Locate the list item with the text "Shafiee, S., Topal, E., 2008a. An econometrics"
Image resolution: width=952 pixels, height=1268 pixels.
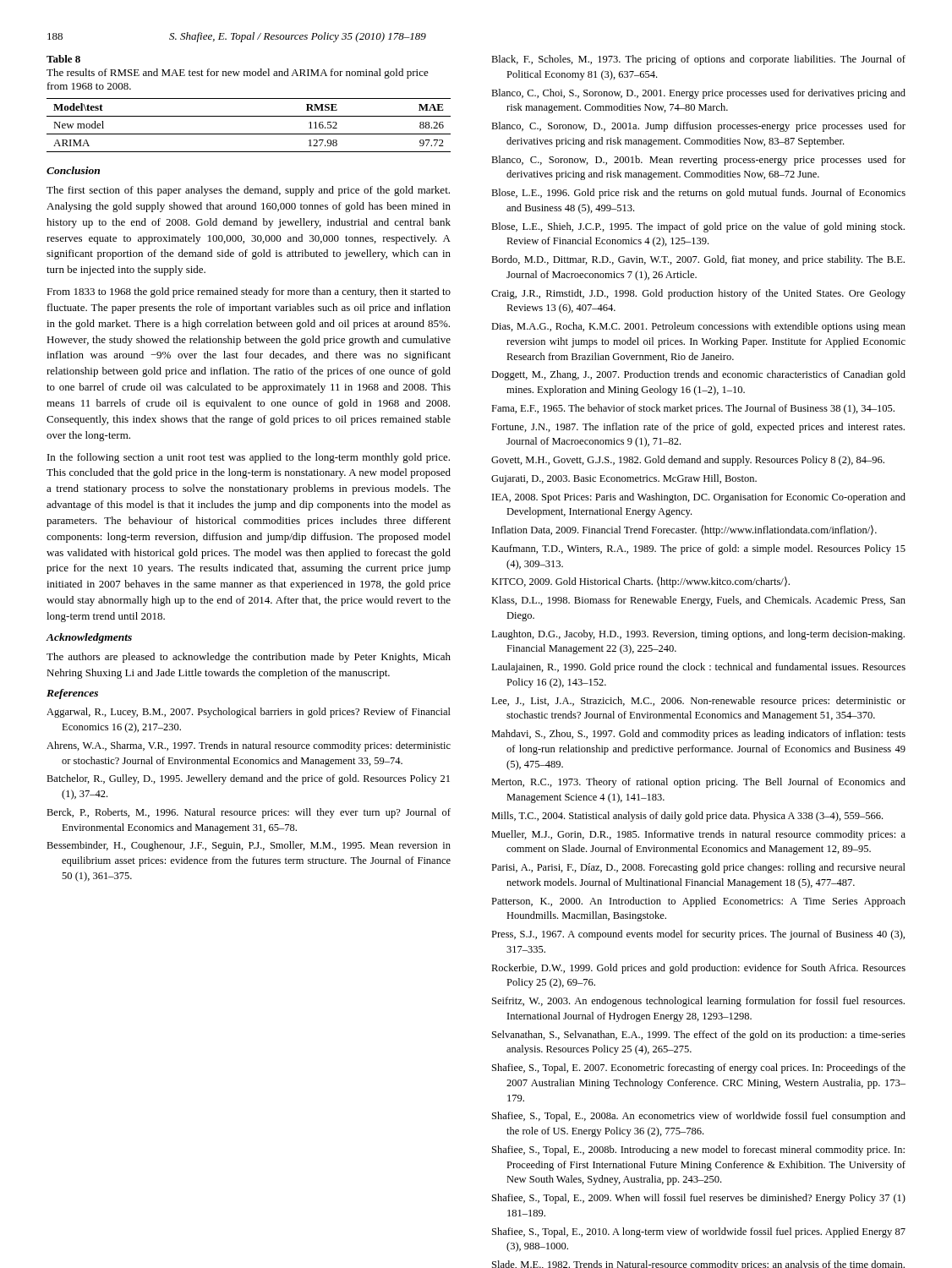coord(698,1124)
